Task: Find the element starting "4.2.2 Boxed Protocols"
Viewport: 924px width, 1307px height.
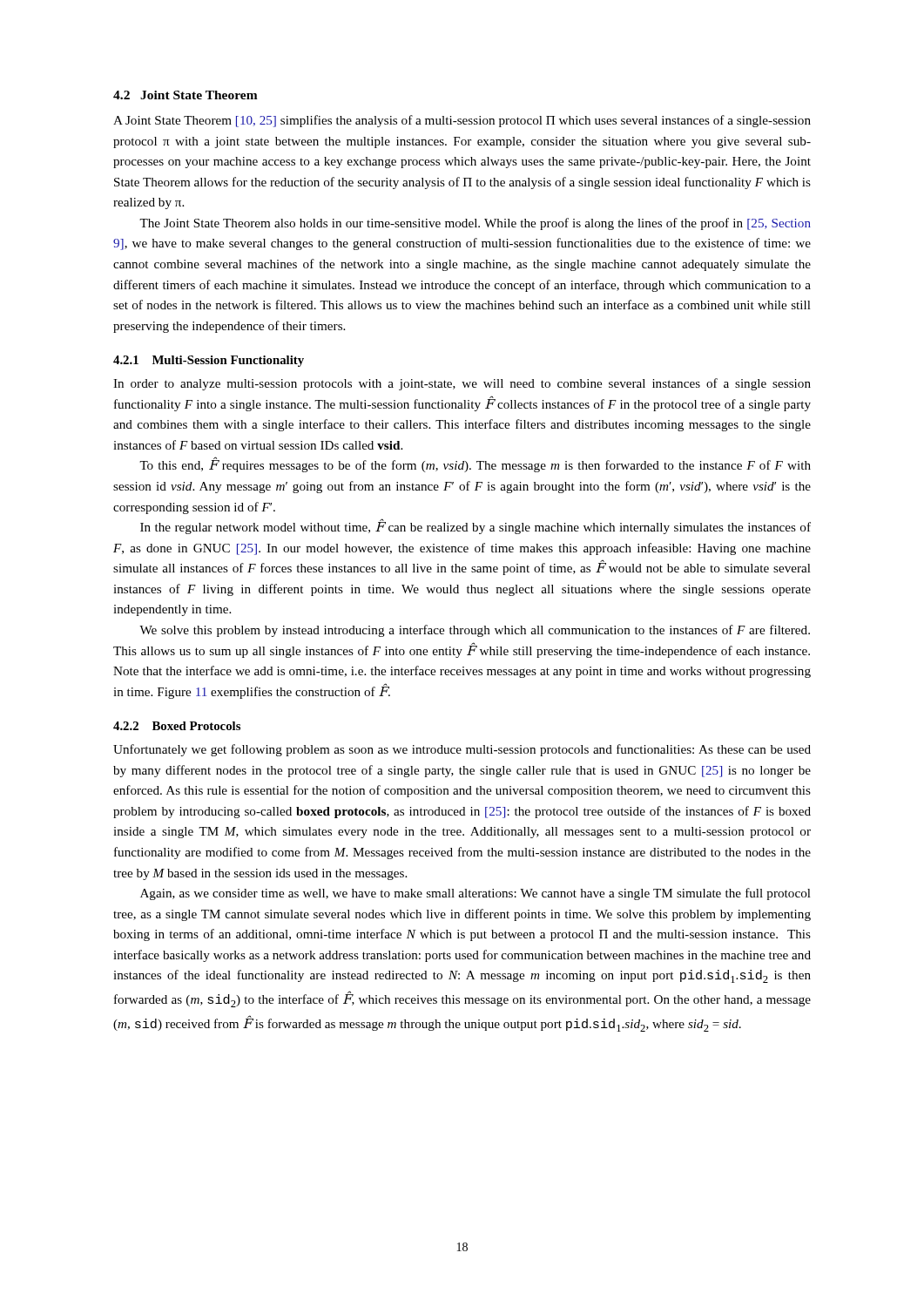Action: coord(177,726)
